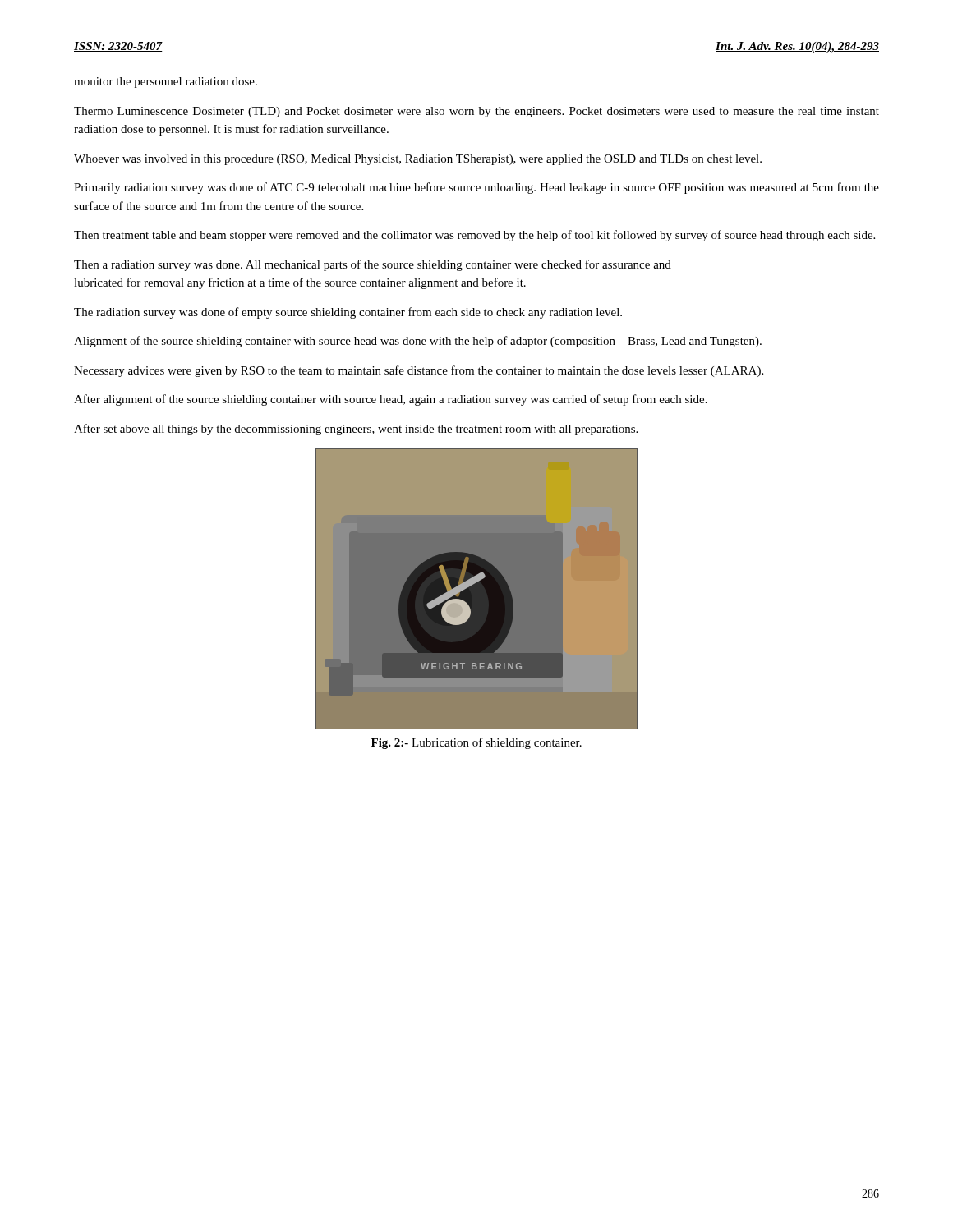
Task: Select the block starting "The radiation survey was done of empty"
Action: click(x=348, y=312)
